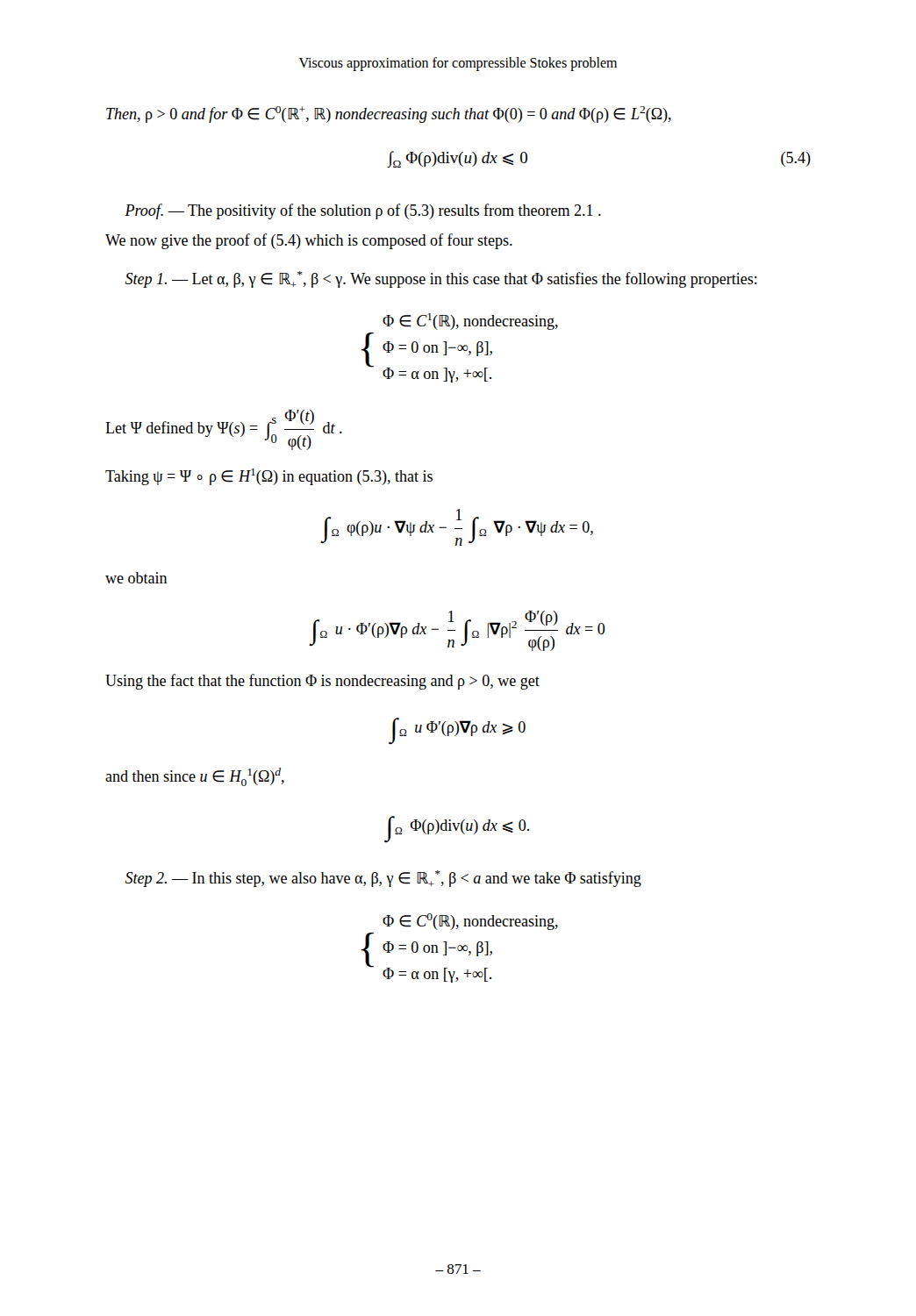Click on the text starting "and then since u ∈ H01(Ω)d,"

click(x=195, y=777)
